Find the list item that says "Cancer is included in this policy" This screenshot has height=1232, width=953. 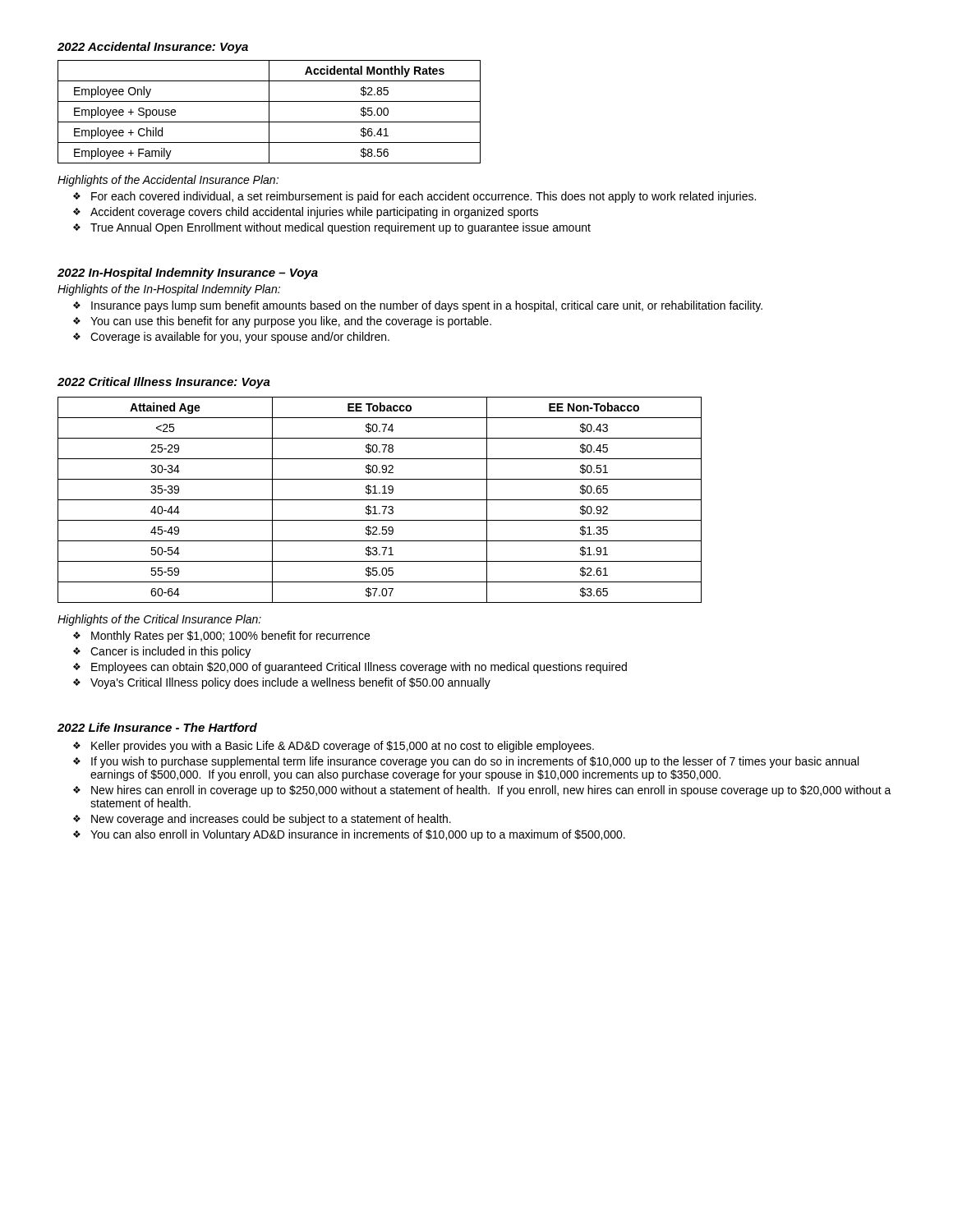[x=171, y=651]
